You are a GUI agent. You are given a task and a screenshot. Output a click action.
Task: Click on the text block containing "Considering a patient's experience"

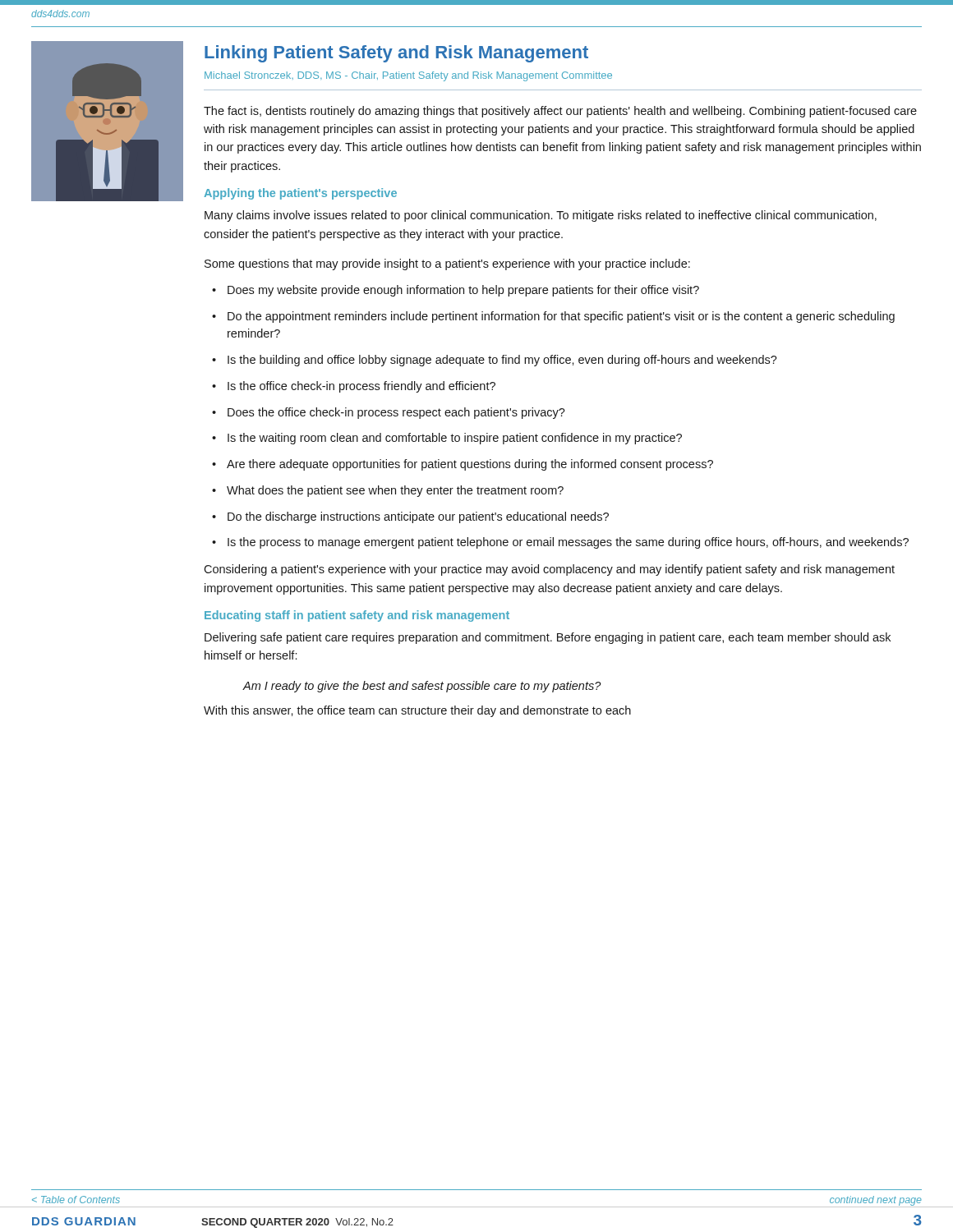point(549,578)
